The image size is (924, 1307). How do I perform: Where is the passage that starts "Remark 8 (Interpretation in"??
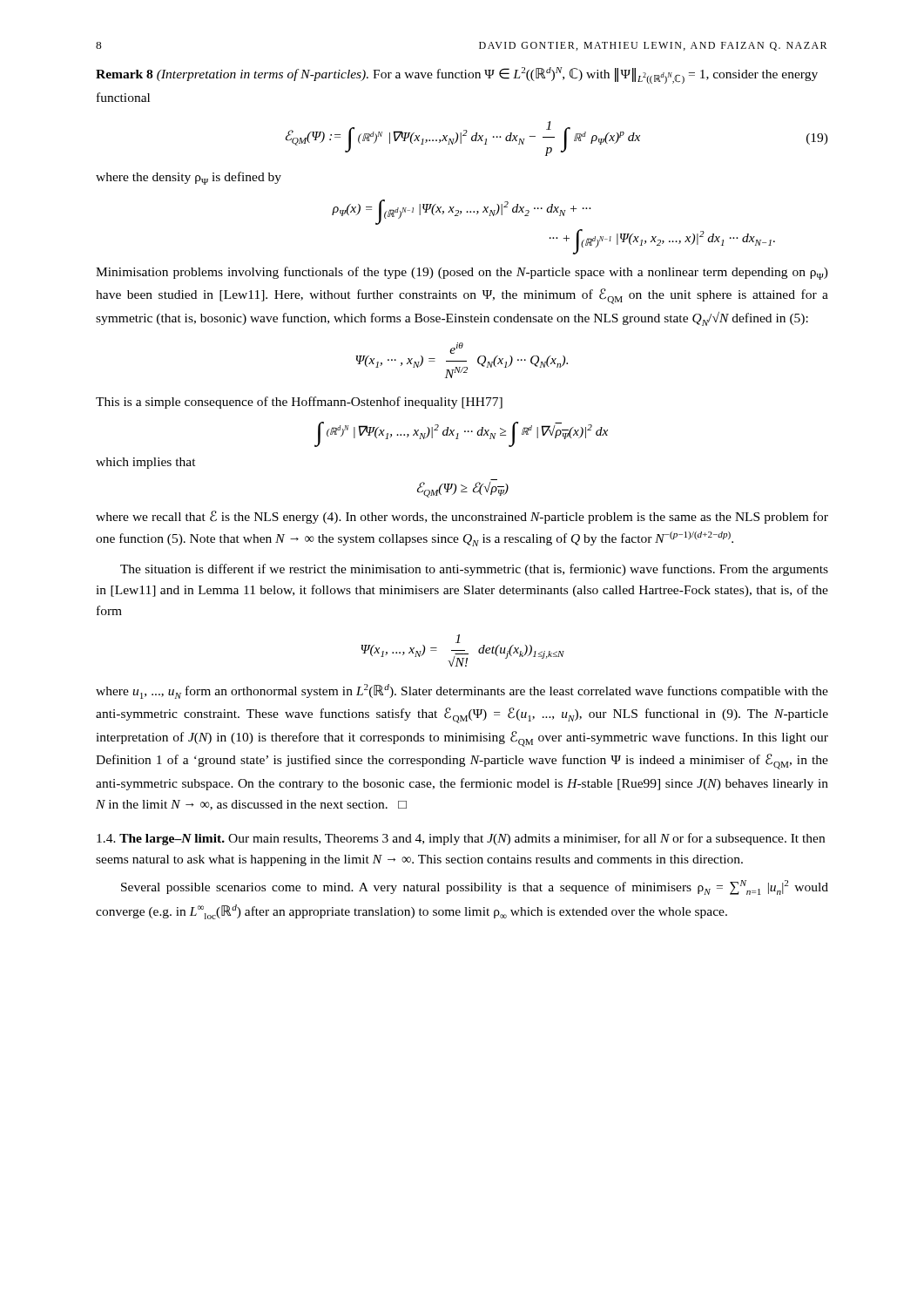[457, 84]
